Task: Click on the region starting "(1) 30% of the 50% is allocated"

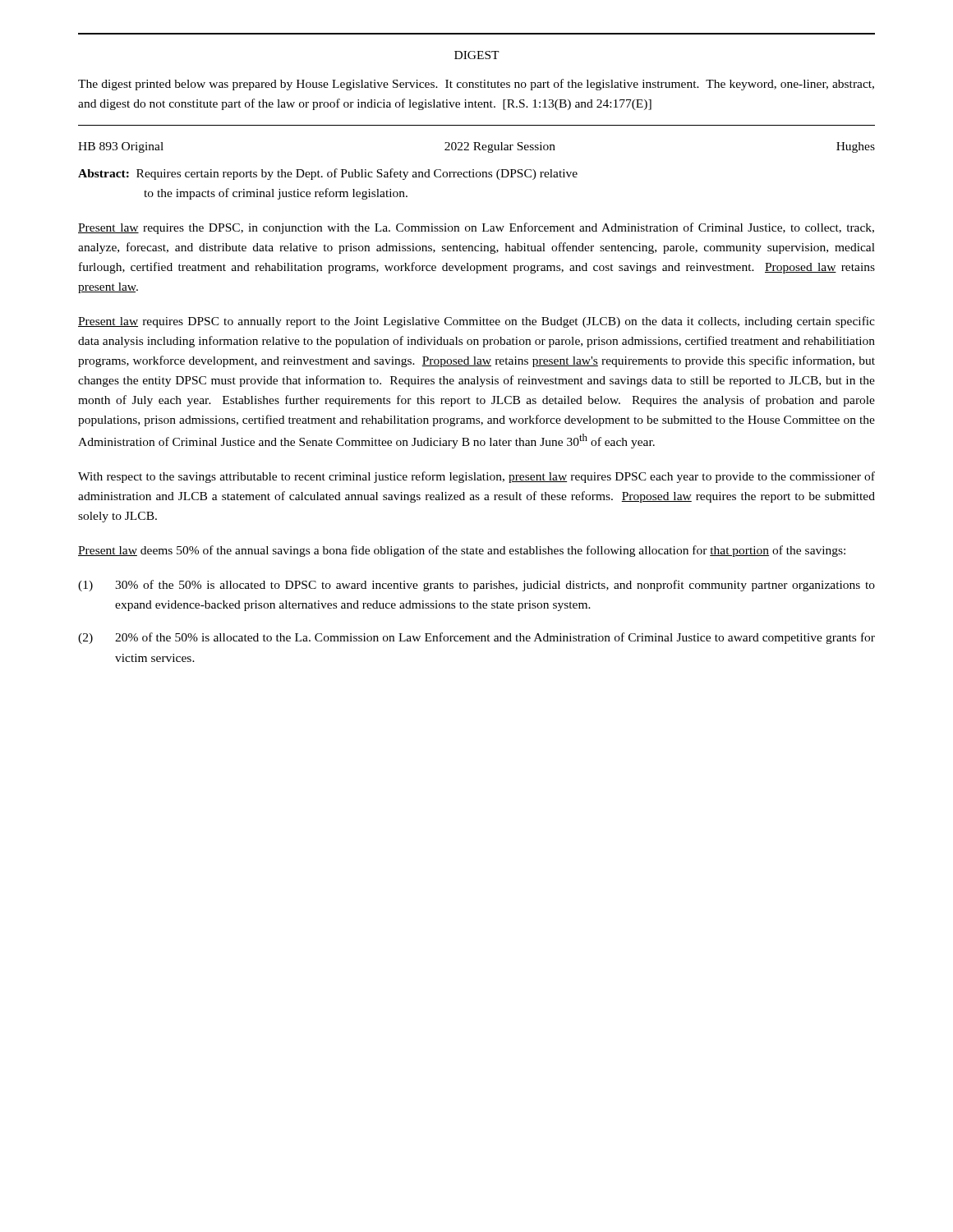Action: tap(476, 595)
